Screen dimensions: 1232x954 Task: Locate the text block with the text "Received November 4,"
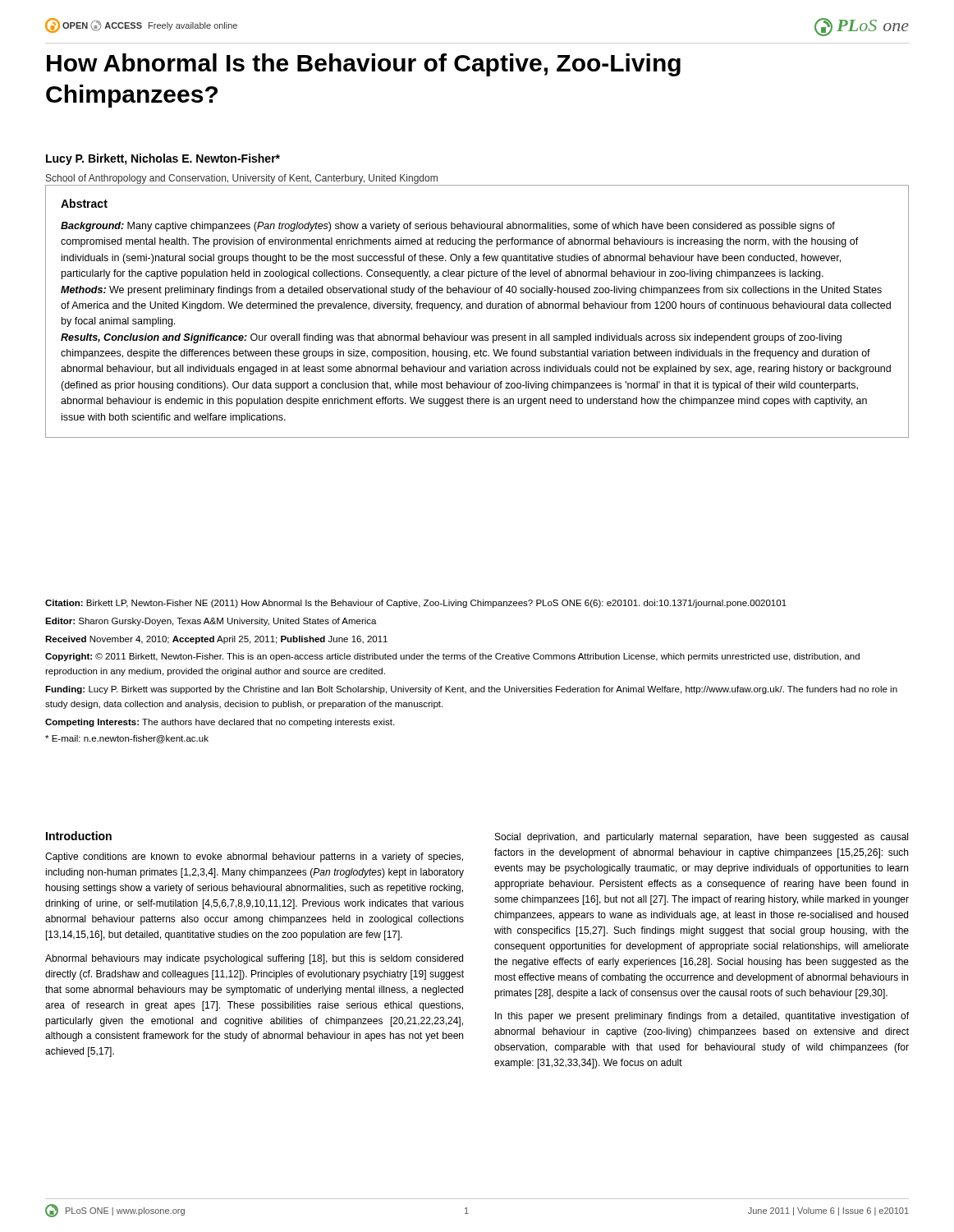click(216, 640)
